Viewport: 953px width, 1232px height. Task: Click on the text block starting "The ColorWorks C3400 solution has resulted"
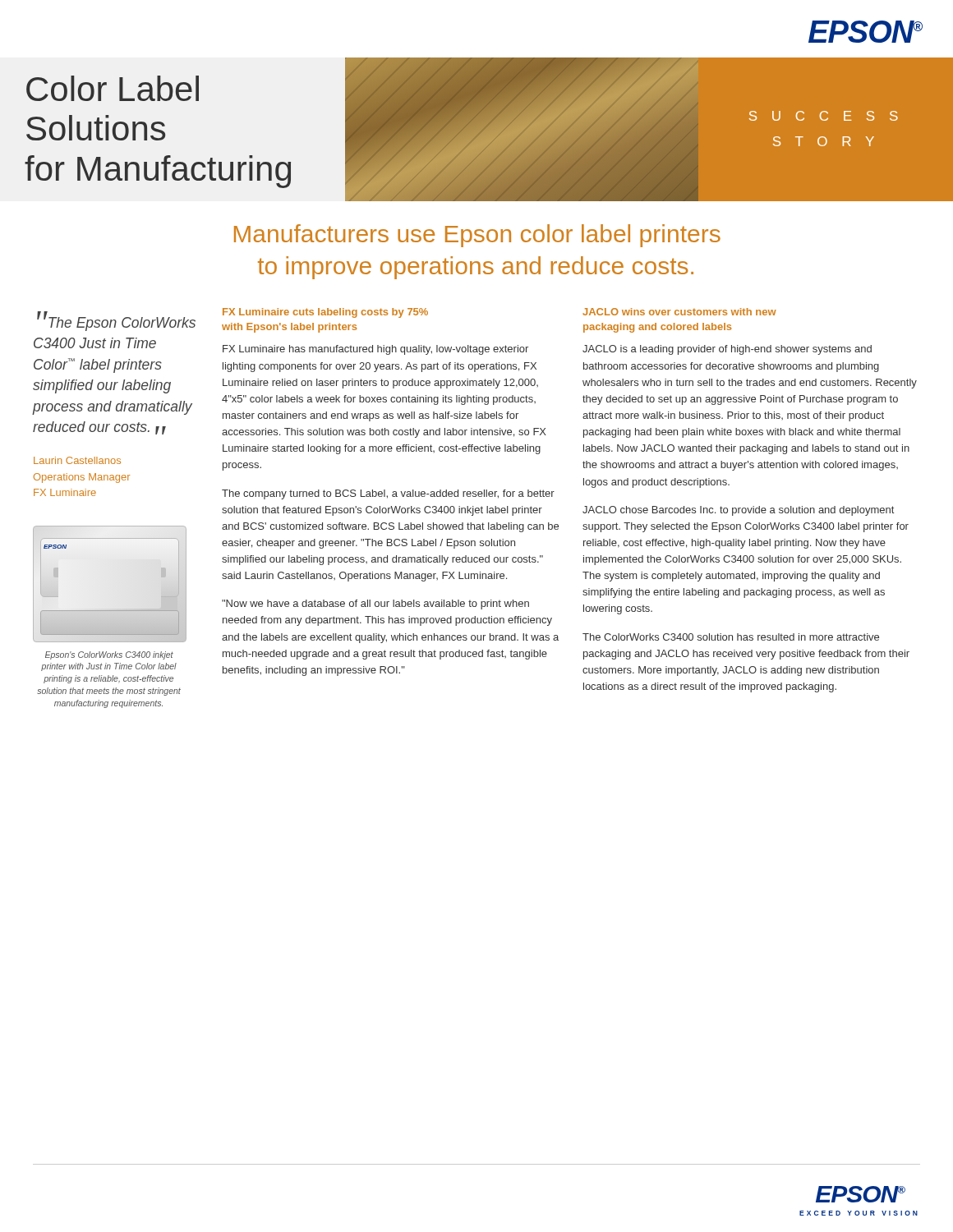point(746,661)
